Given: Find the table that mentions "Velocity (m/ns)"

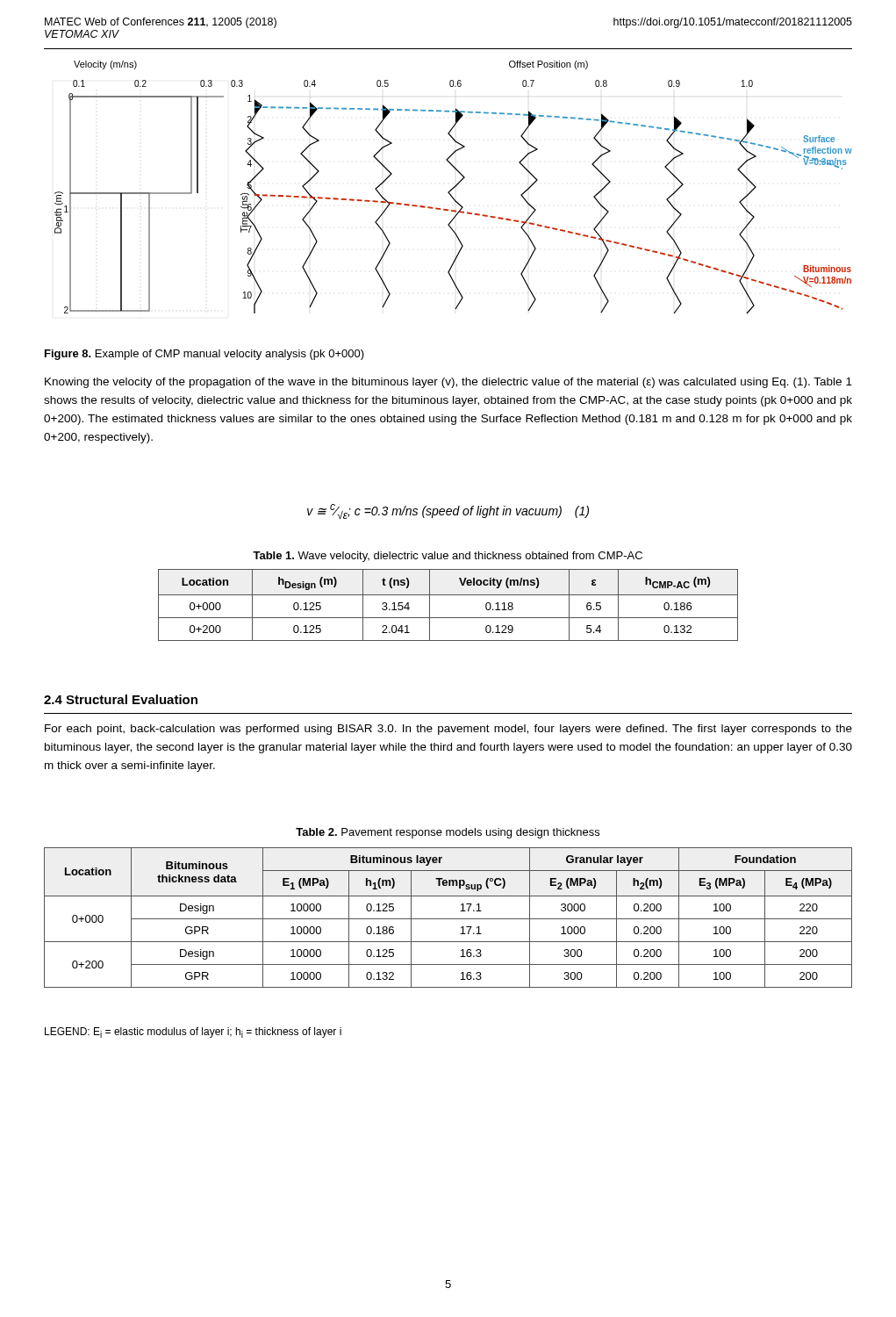Looking at the screenshot, I should tap(448, 605).
